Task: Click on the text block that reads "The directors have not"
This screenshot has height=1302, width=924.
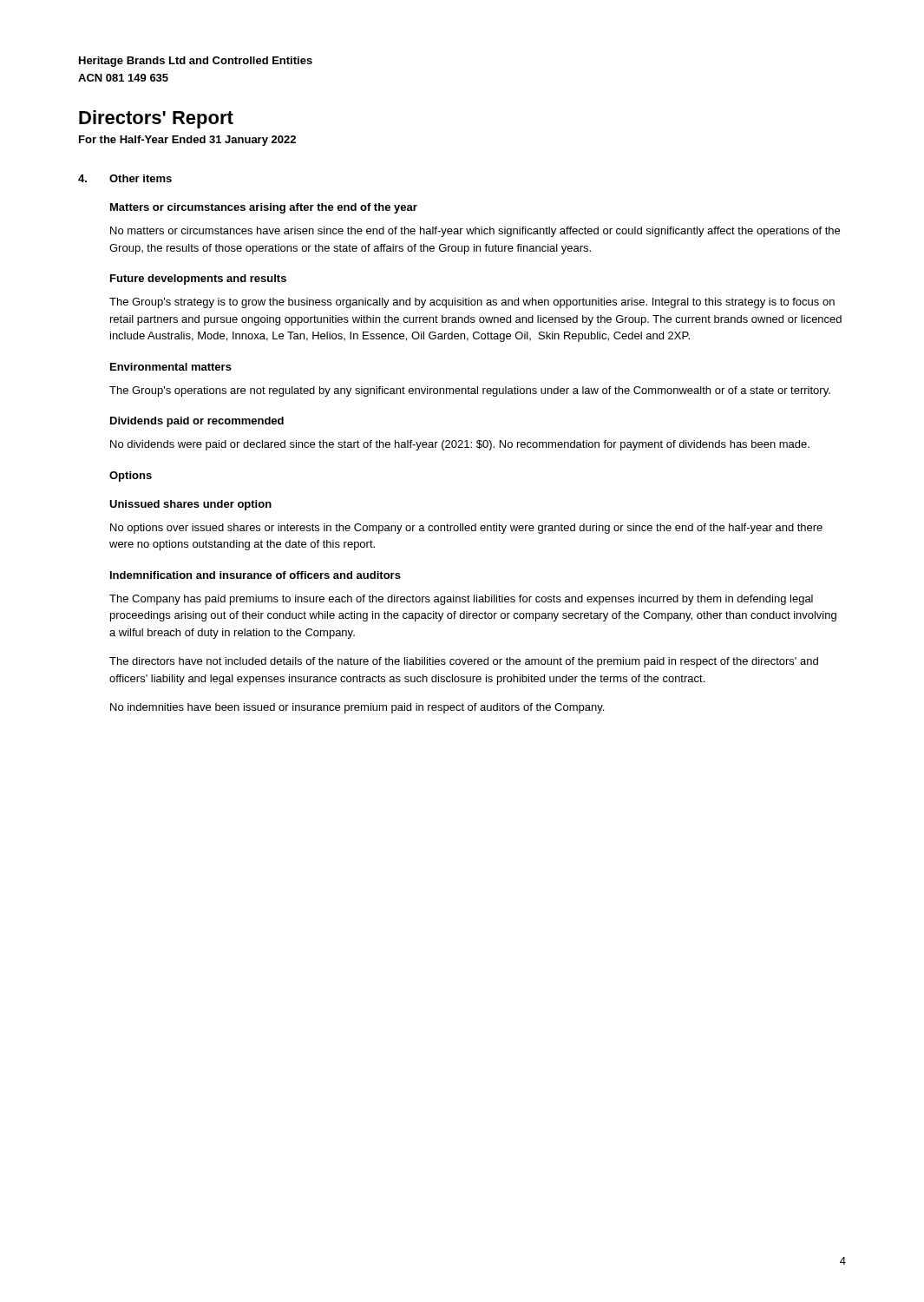Action: tap(464, 669)
